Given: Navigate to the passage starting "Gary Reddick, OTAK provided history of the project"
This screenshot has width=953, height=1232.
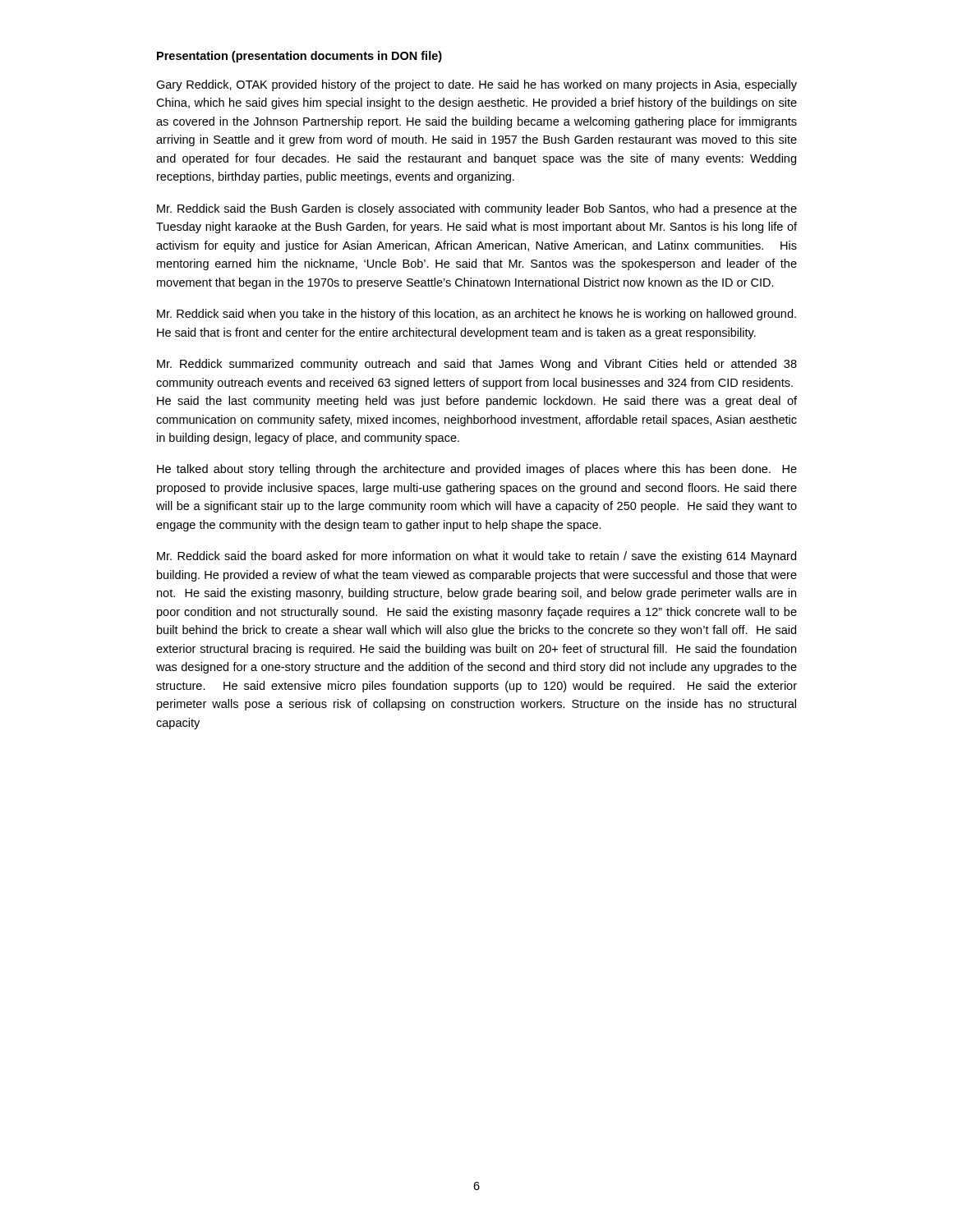Looking at the screenshot, I should coord(476,131).
